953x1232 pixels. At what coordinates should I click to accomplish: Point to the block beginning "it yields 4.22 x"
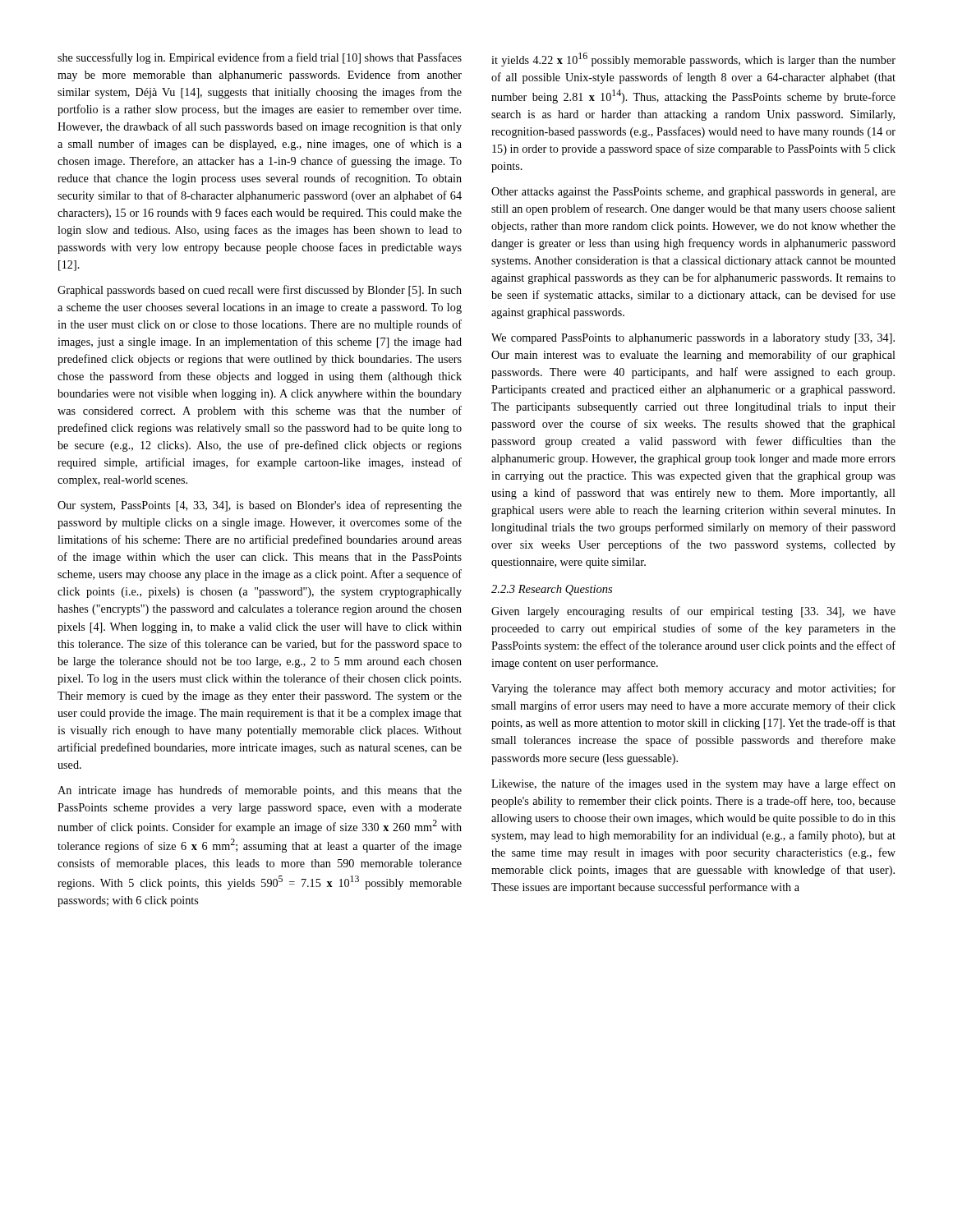coord(693,112)
